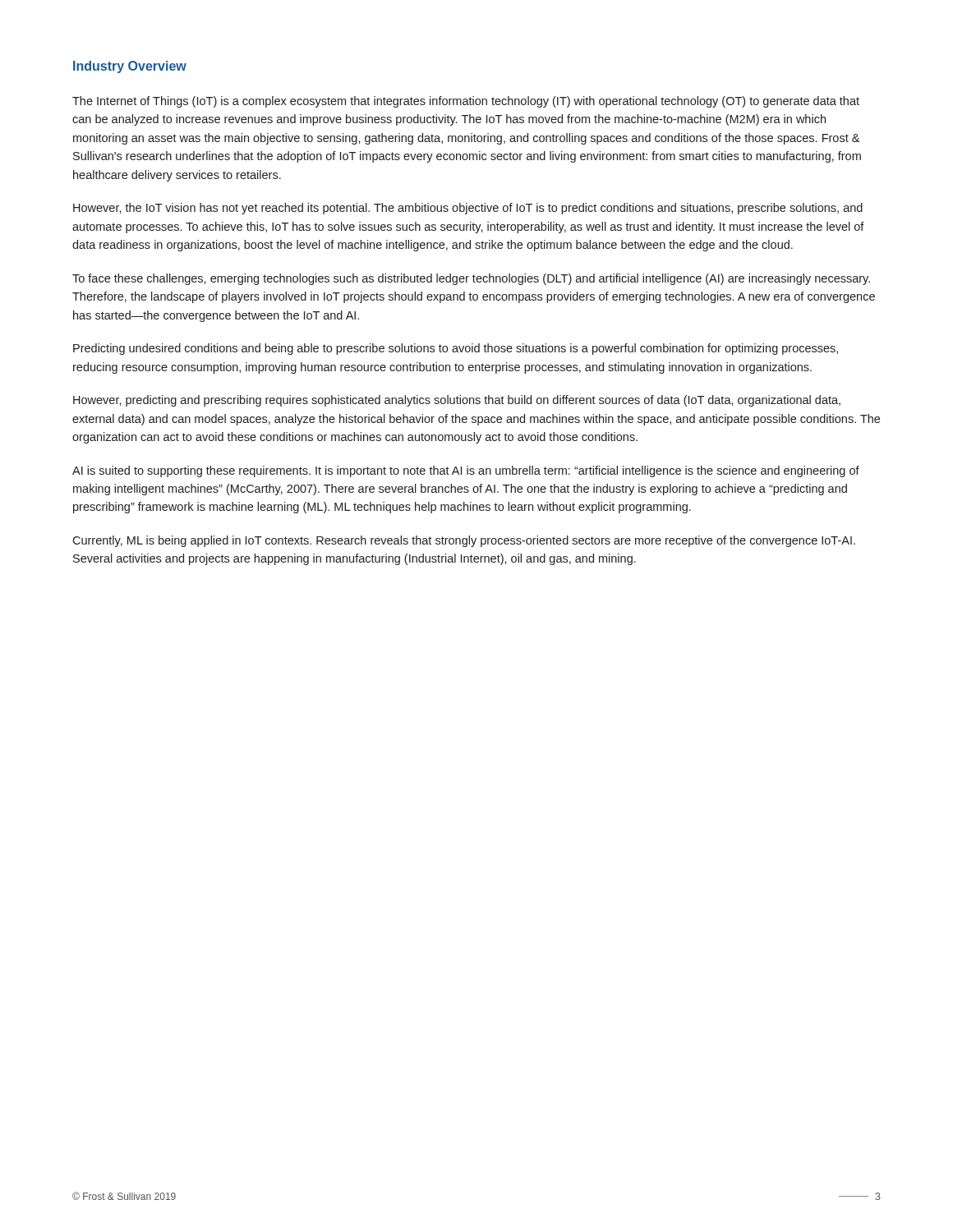Viewport: 953px width, 1232px height.
Task: Click on the text block with the text "Currently, ML is being applied in"
Action: [x=464, y=550]
